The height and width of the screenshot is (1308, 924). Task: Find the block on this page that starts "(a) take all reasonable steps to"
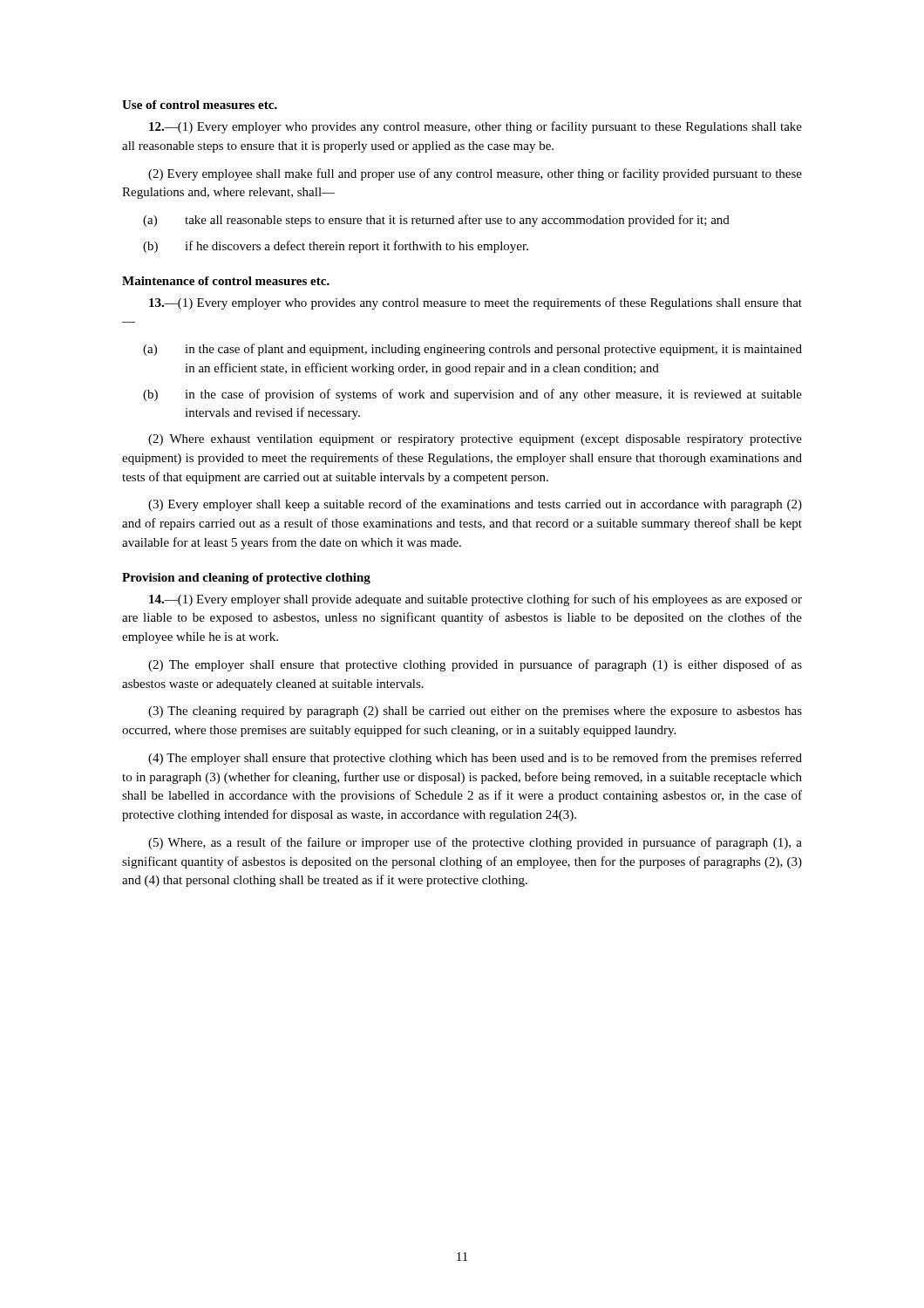(462, 220)
